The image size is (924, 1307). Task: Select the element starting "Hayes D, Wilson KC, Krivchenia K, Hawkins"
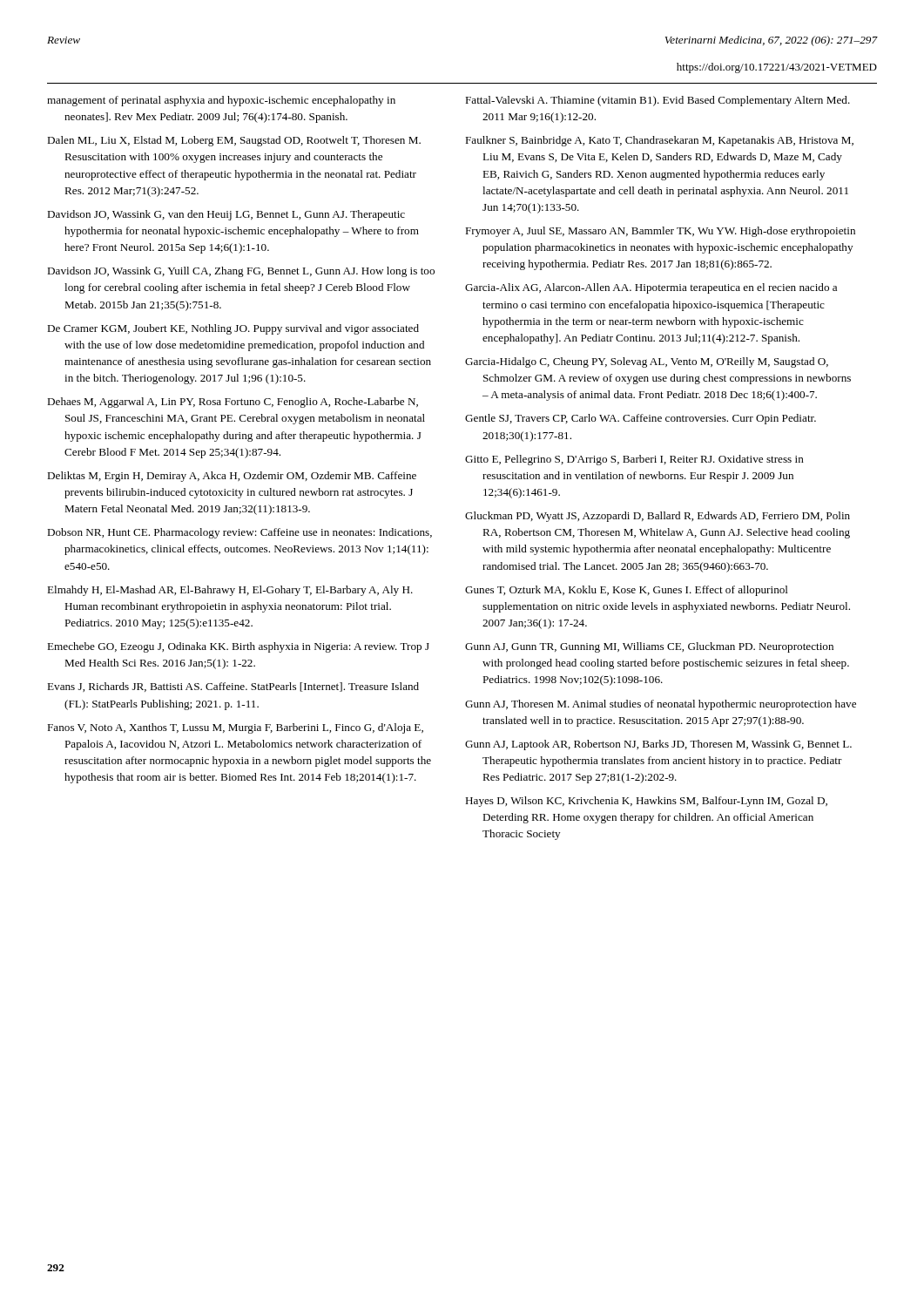coord(647,817)
